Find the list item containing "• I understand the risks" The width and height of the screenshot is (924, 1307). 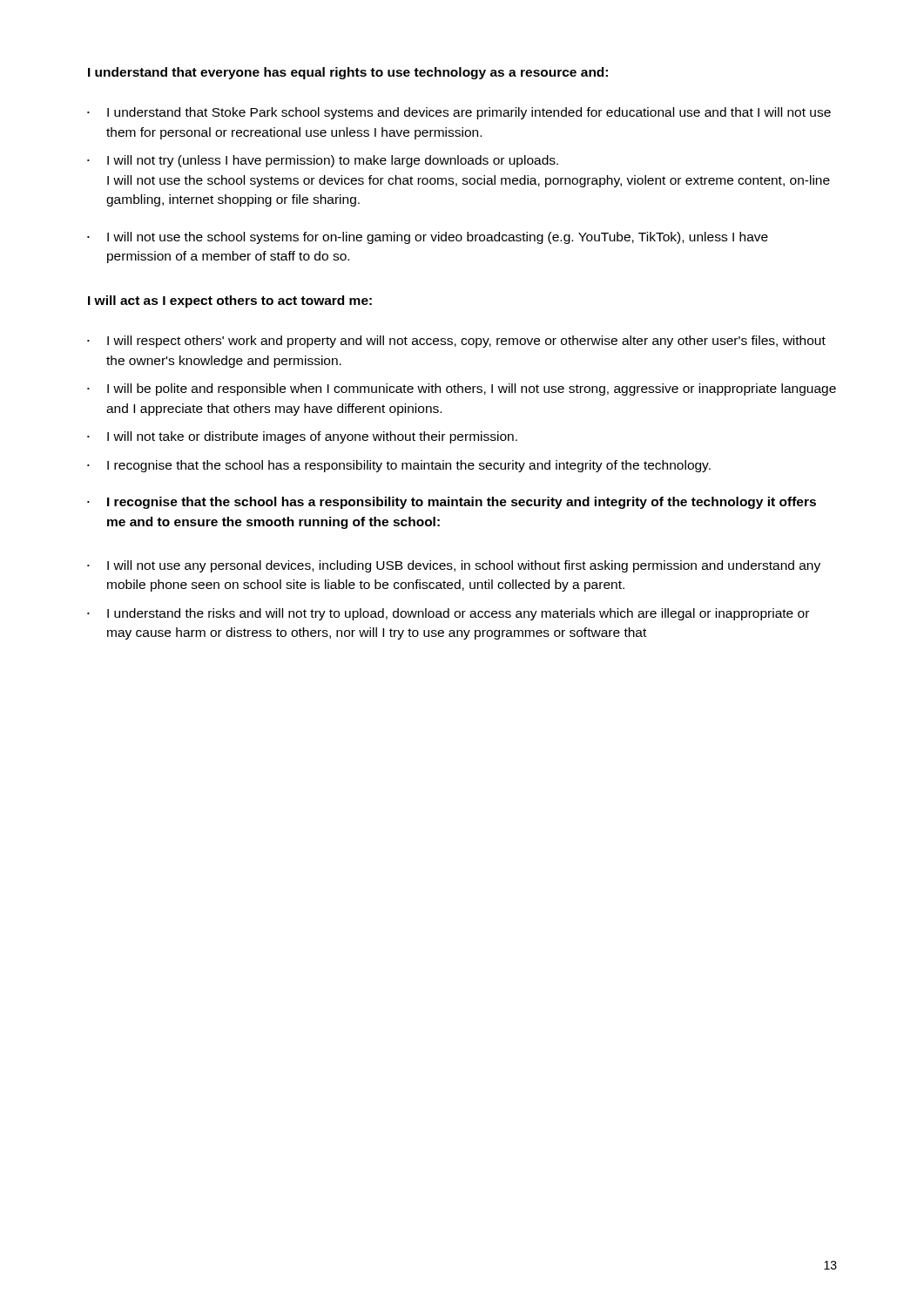(x=462, y=623)
